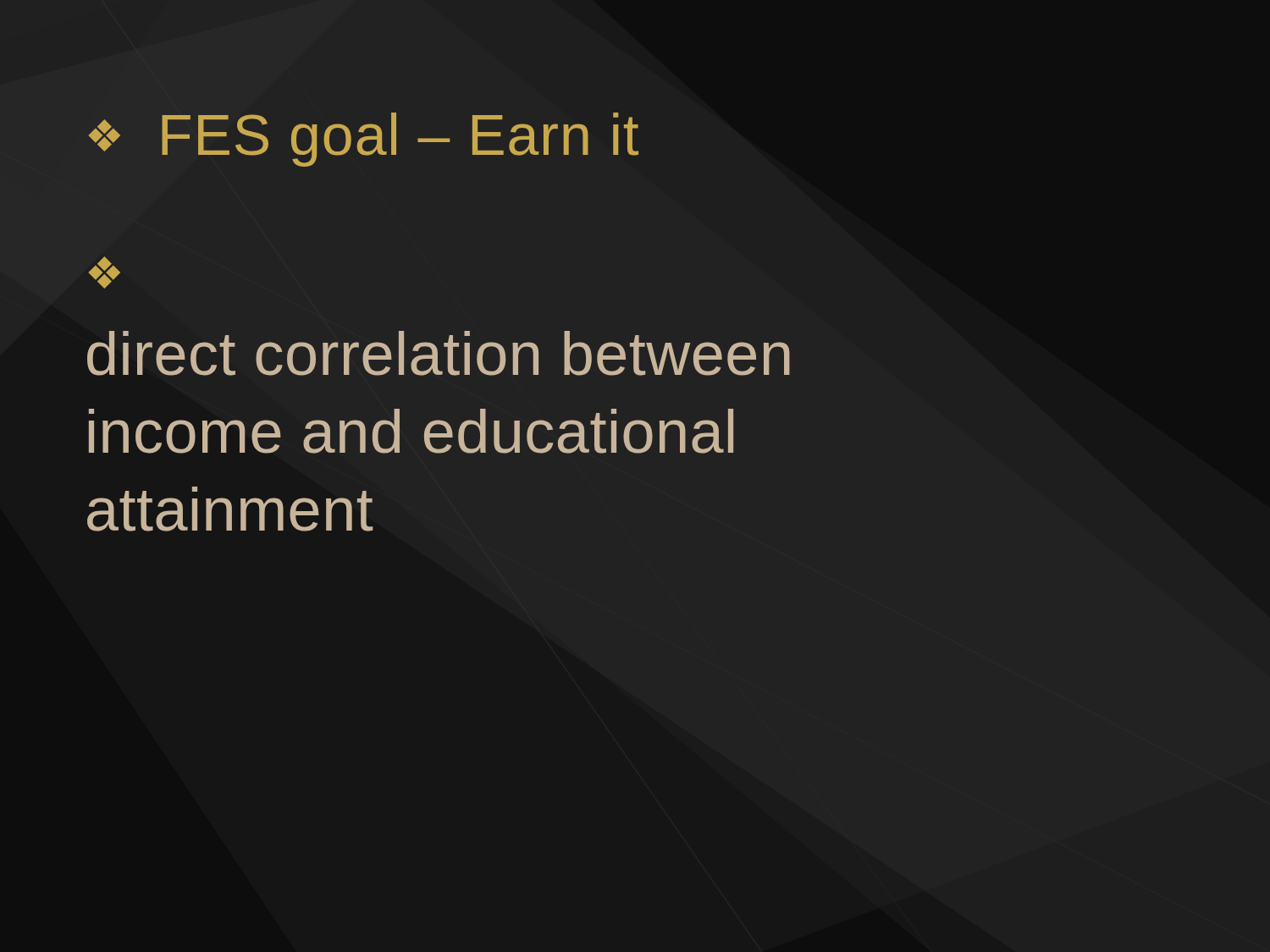Viewport: 1270px width, 952px height.
Task: Point to "❖ FES goal – Earn it"
Action: coord(362,135)
